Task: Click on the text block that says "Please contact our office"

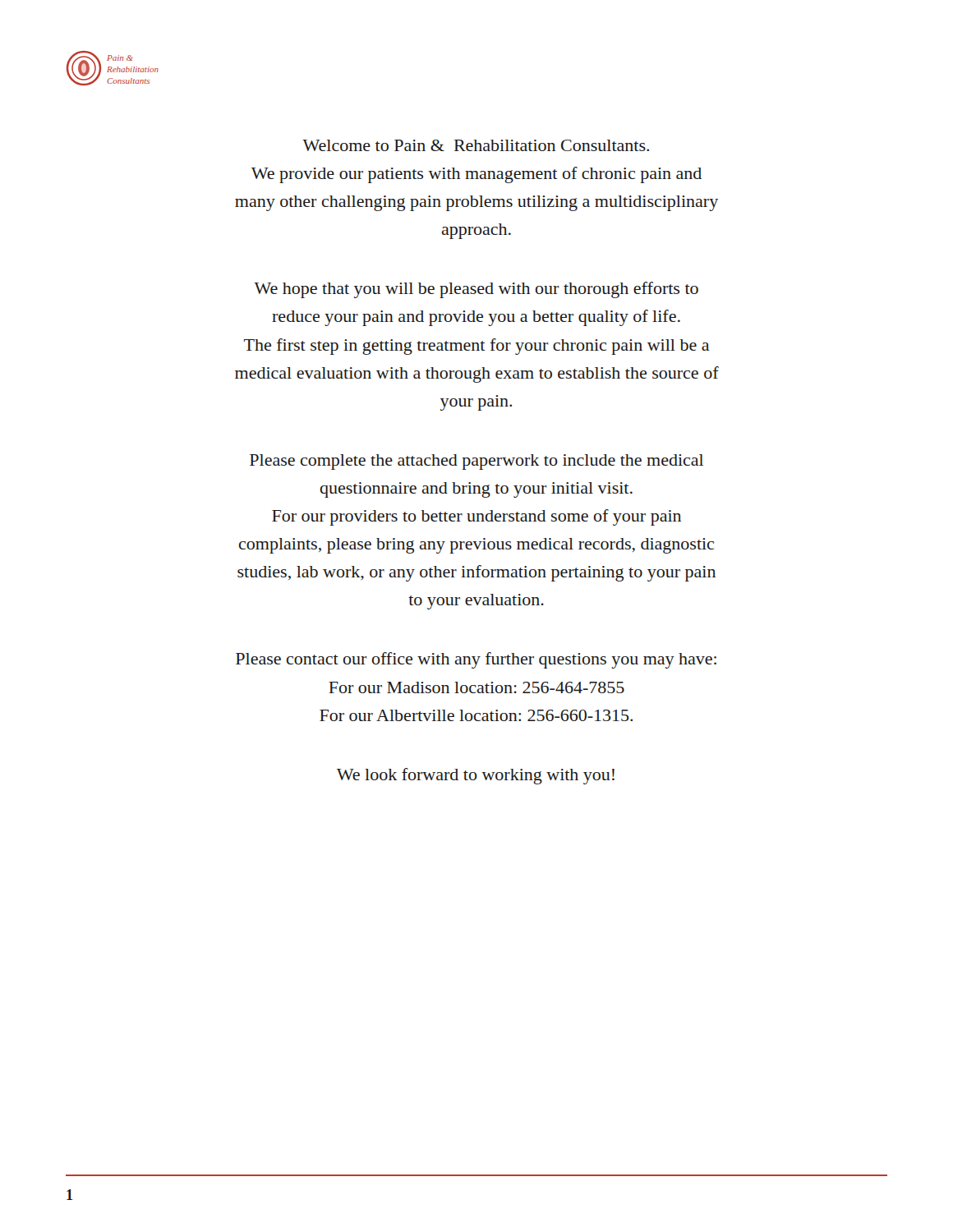Action: coord(476,687)
